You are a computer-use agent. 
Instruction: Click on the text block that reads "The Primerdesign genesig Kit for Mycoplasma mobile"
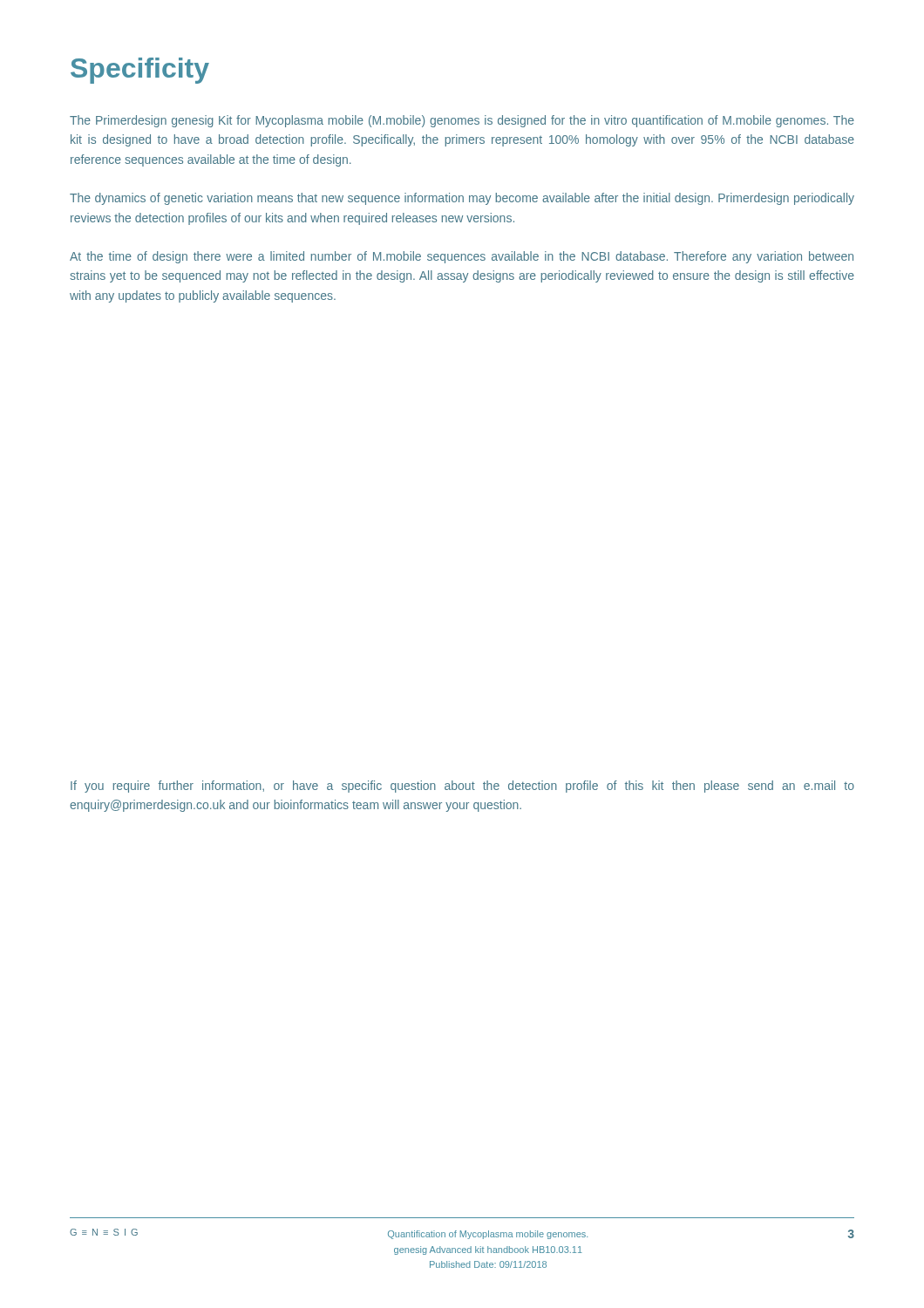(x=462, y=140)
